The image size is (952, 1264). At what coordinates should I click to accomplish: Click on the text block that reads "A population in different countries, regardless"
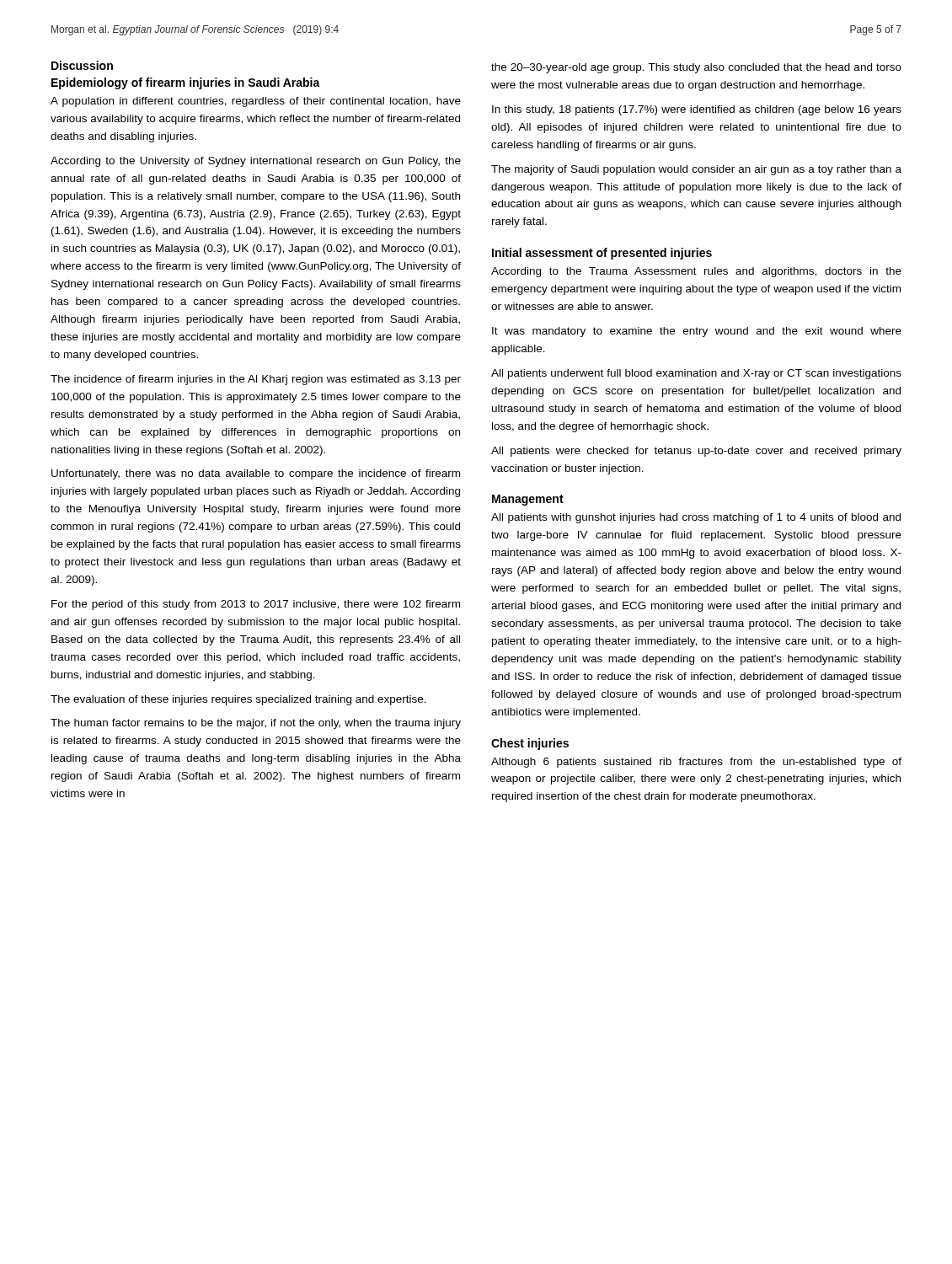(x=256, y=448)
